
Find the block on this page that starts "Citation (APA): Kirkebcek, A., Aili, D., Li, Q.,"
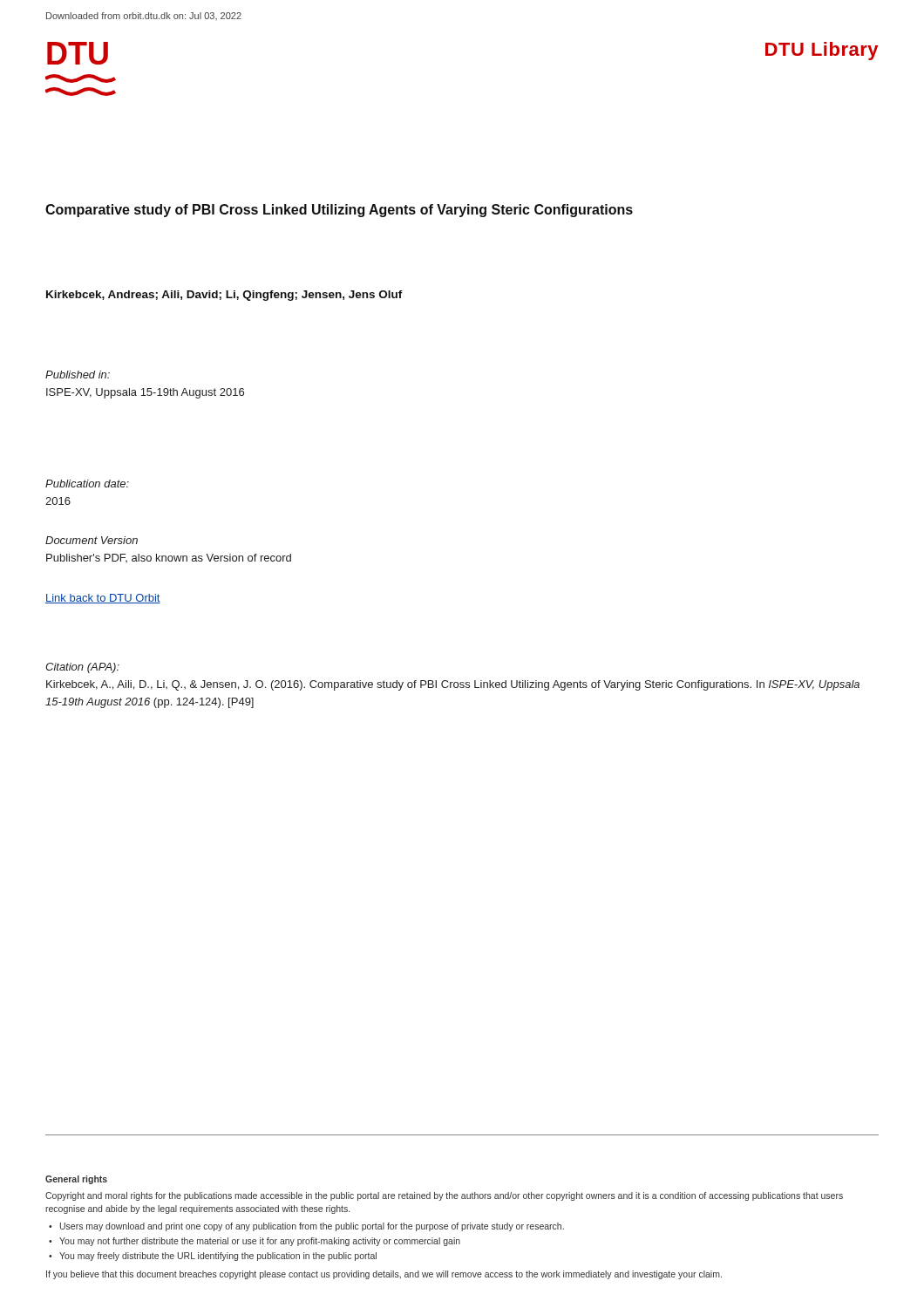click(453, 684)
